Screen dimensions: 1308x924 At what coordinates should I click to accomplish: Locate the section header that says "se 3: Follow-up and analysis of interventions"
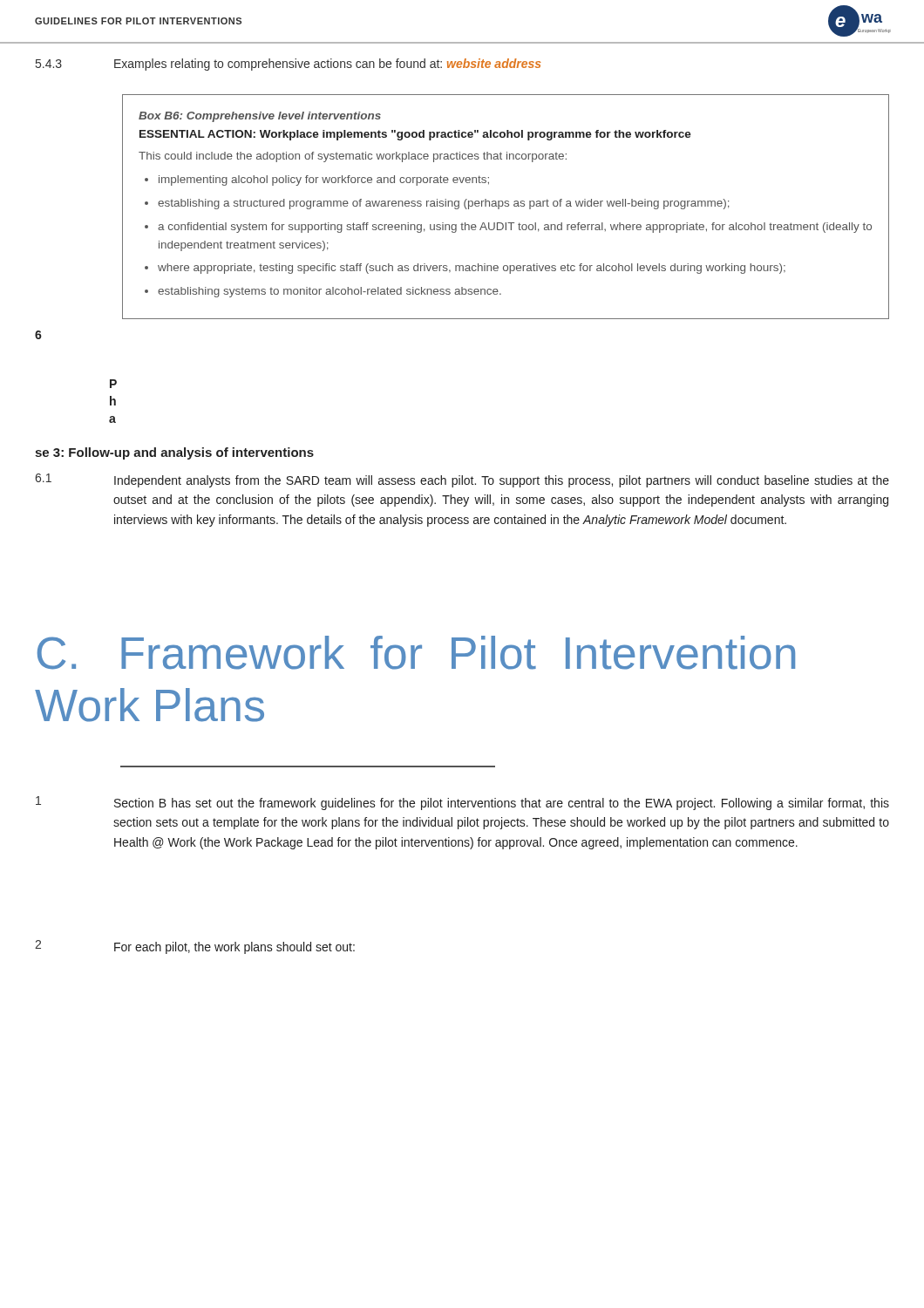click(174, 452)
